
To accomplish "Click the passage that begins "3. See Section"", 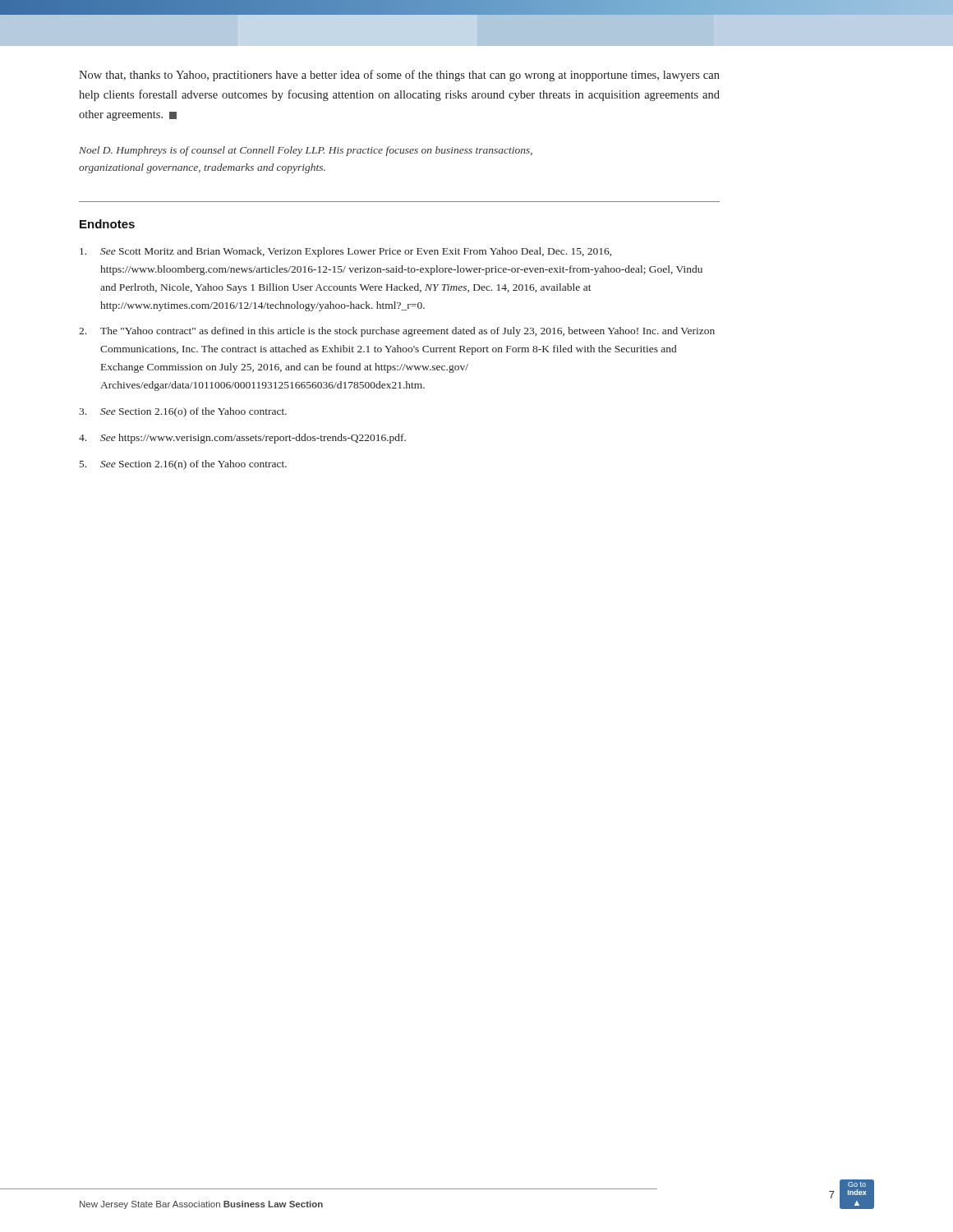I will [x=183, y=412].
